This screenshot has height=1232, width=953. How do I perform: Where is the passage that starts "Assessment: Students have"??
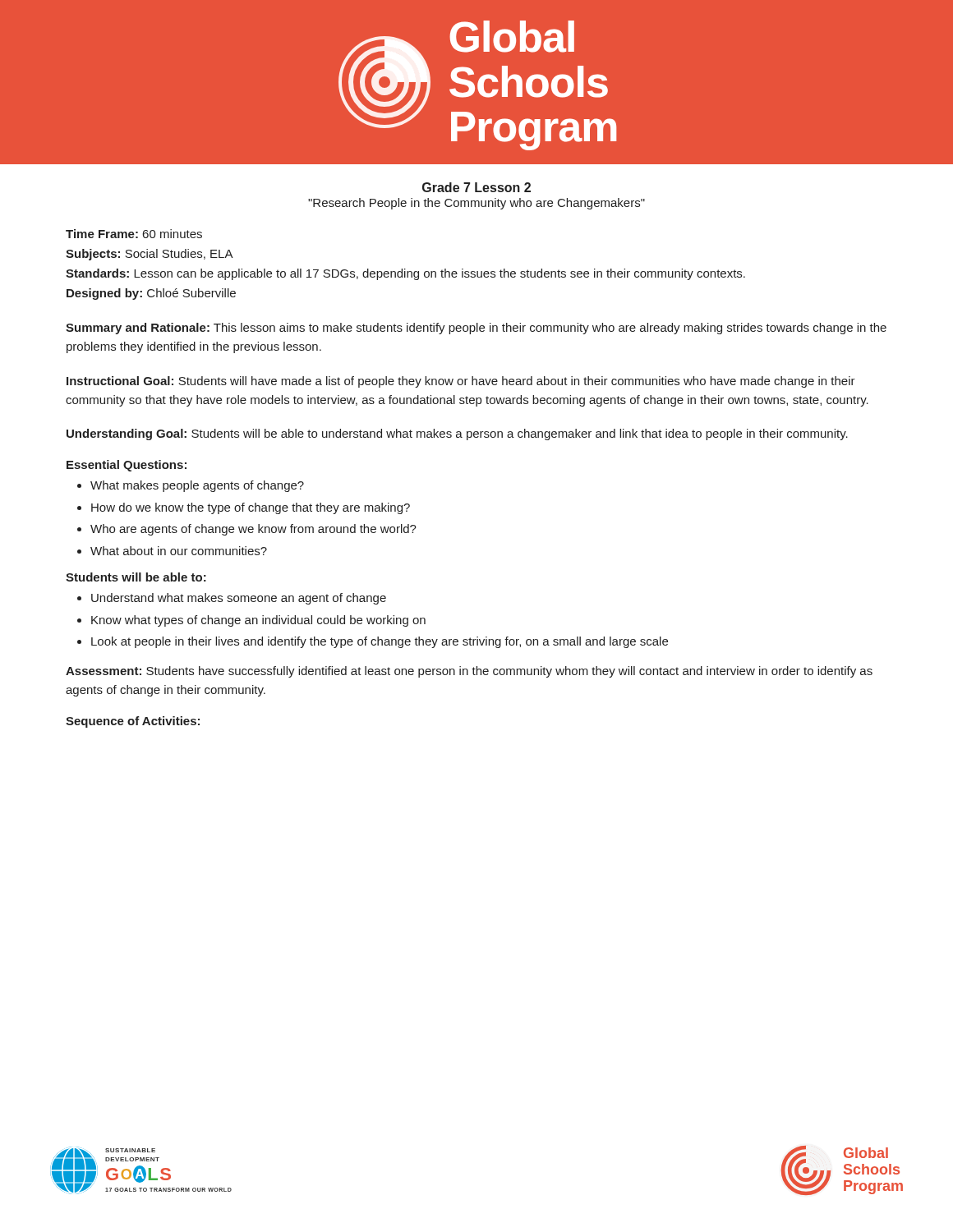(476, 680)
